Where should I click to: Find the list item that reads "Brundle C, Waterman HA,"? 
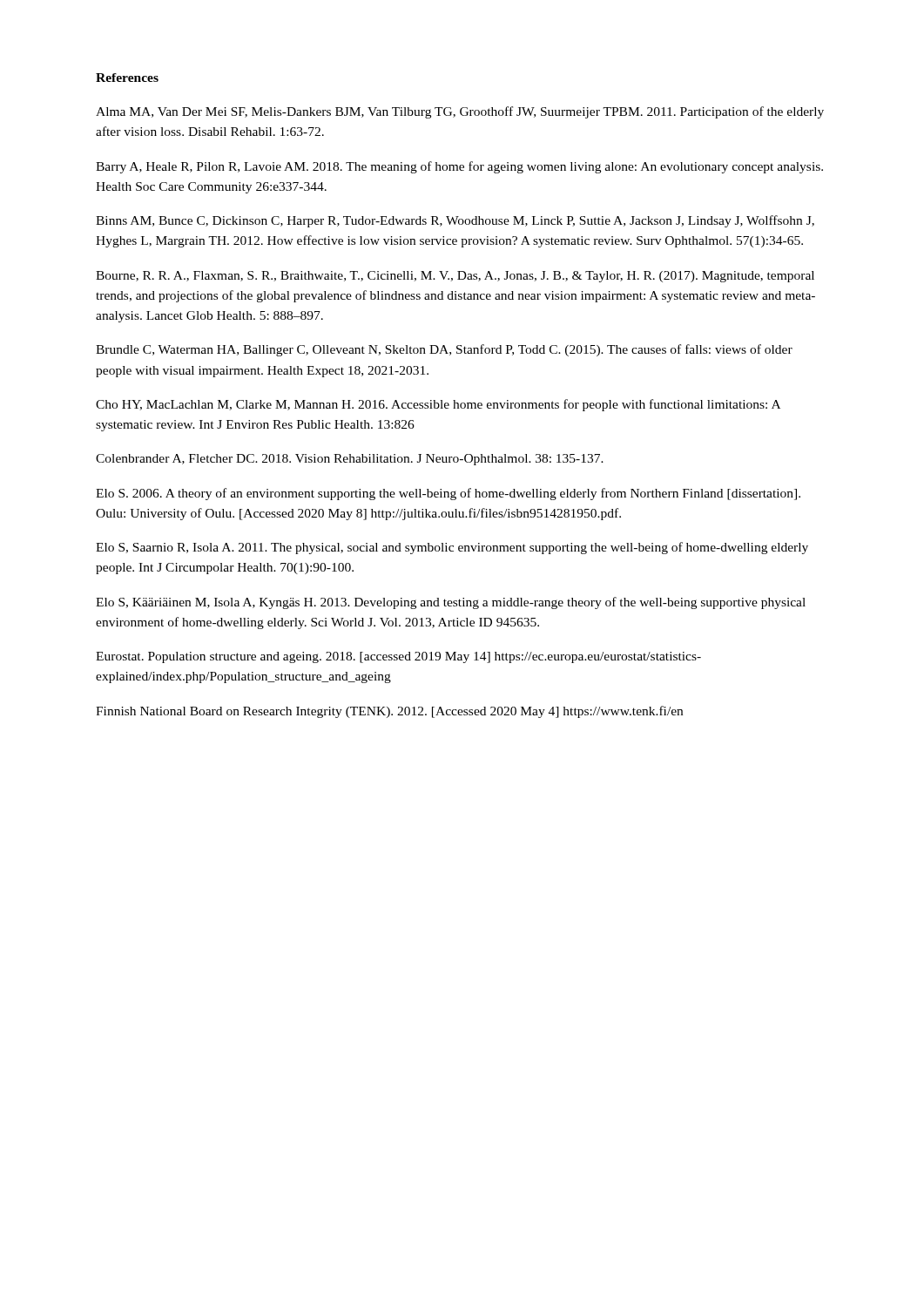coord(444,359)
